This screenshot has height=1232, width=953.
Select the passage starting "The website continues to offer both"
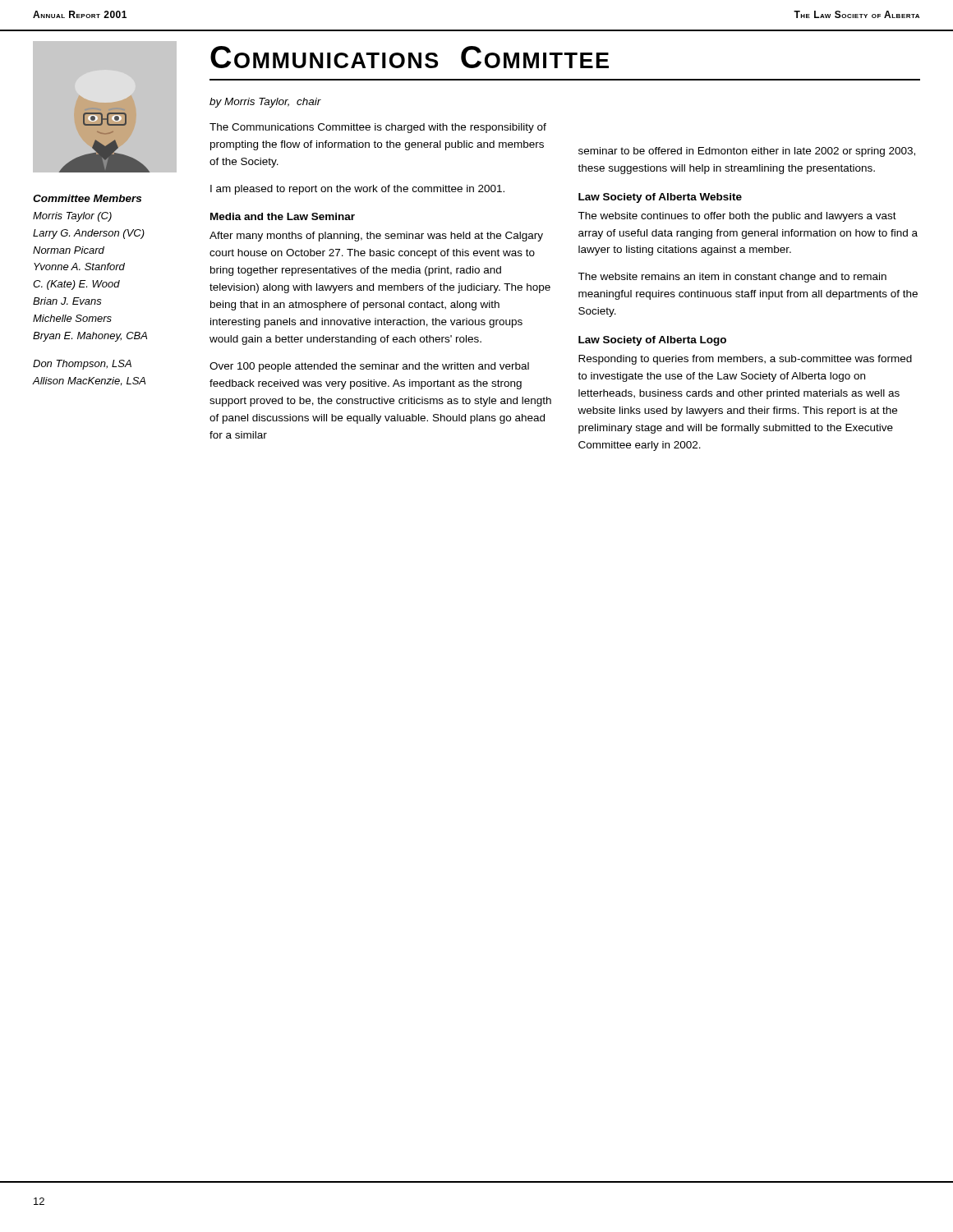coord(748,233)
